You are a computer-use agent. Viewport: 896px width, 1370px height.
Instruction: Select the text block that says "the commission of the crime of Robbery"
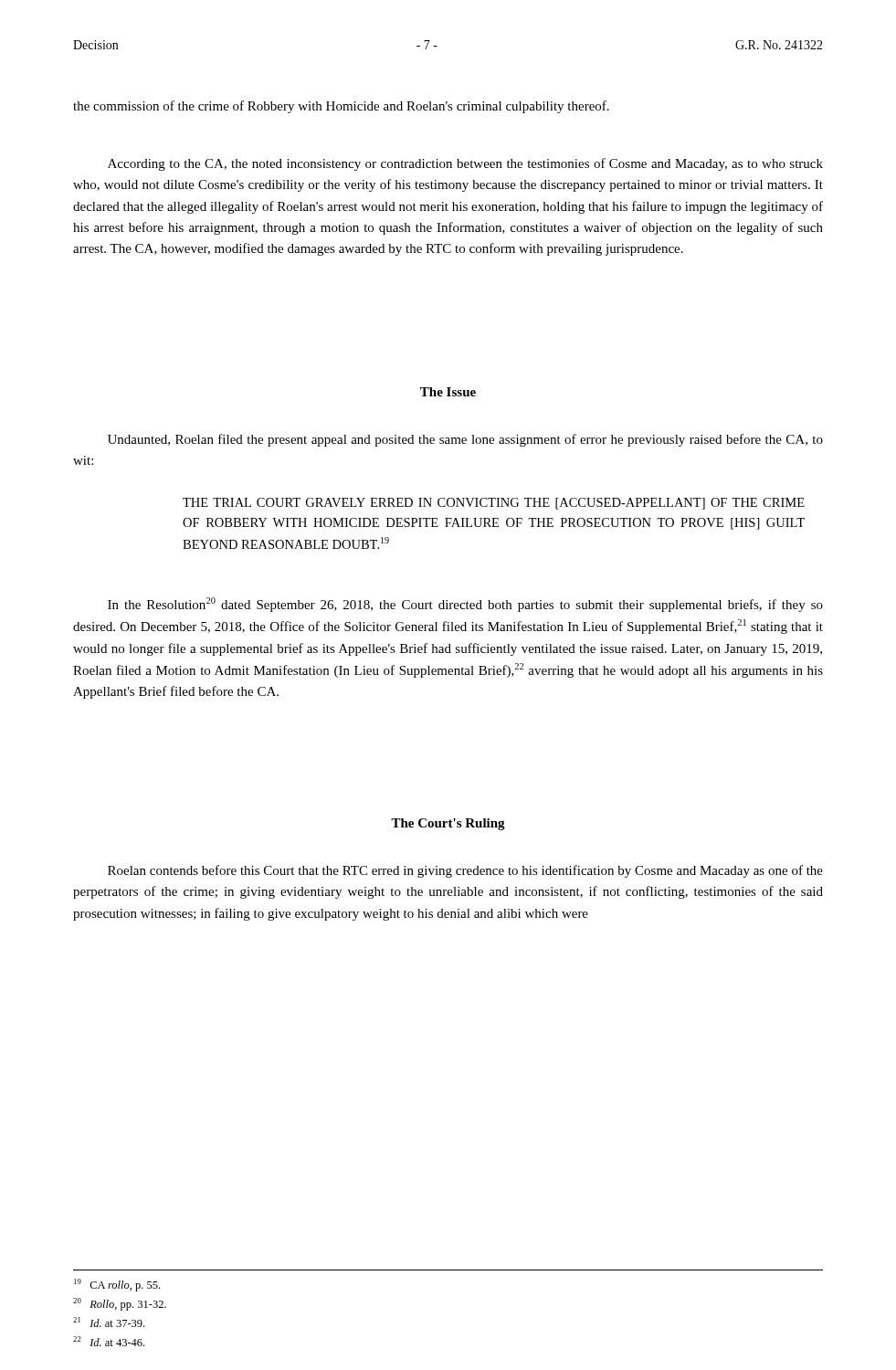click(x=341, y=106)
